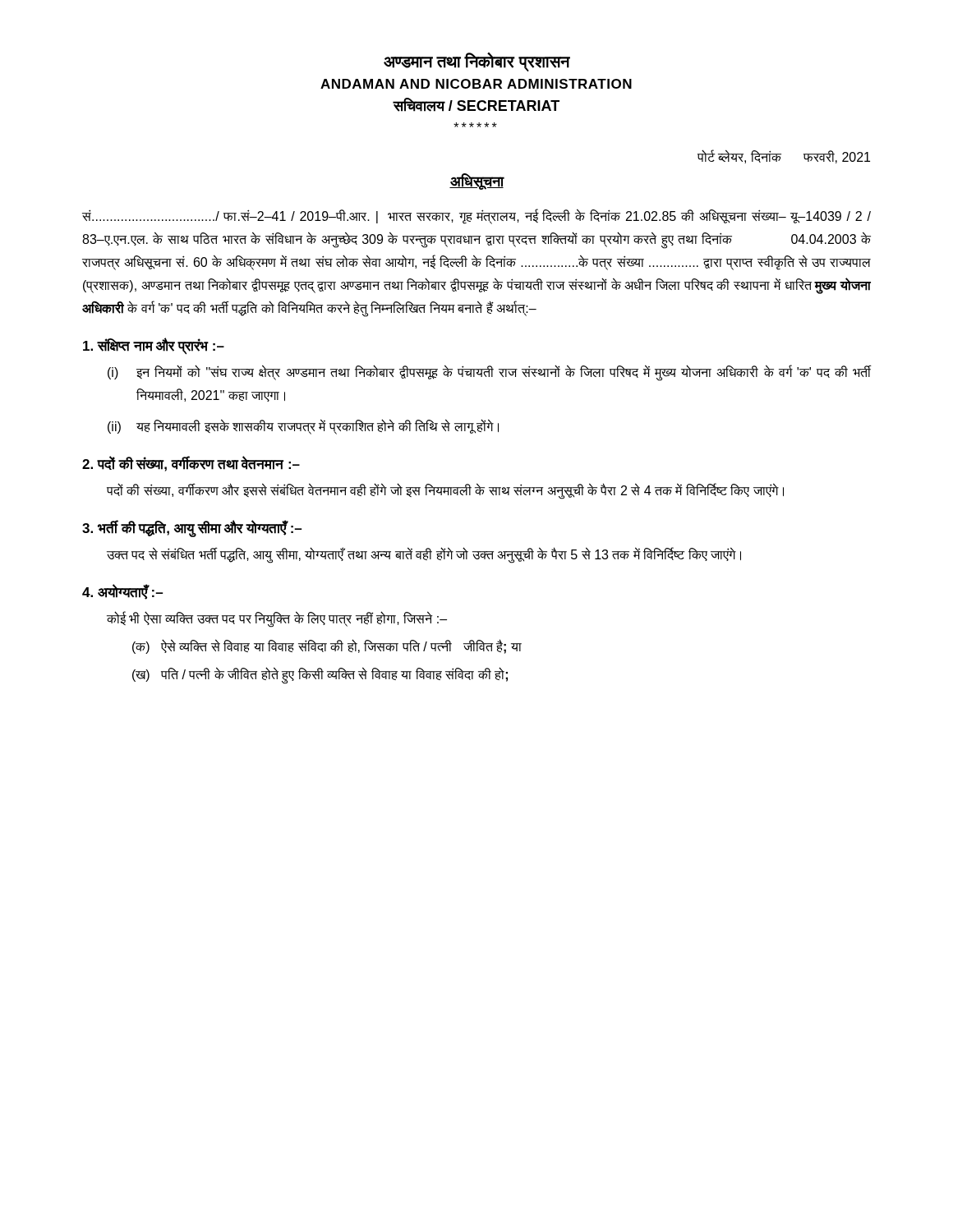Screen dimensions: 1232x953
Task: Select the list item containing "(क) ऐसे व्यक्ति"
Action: coord(501,647)
